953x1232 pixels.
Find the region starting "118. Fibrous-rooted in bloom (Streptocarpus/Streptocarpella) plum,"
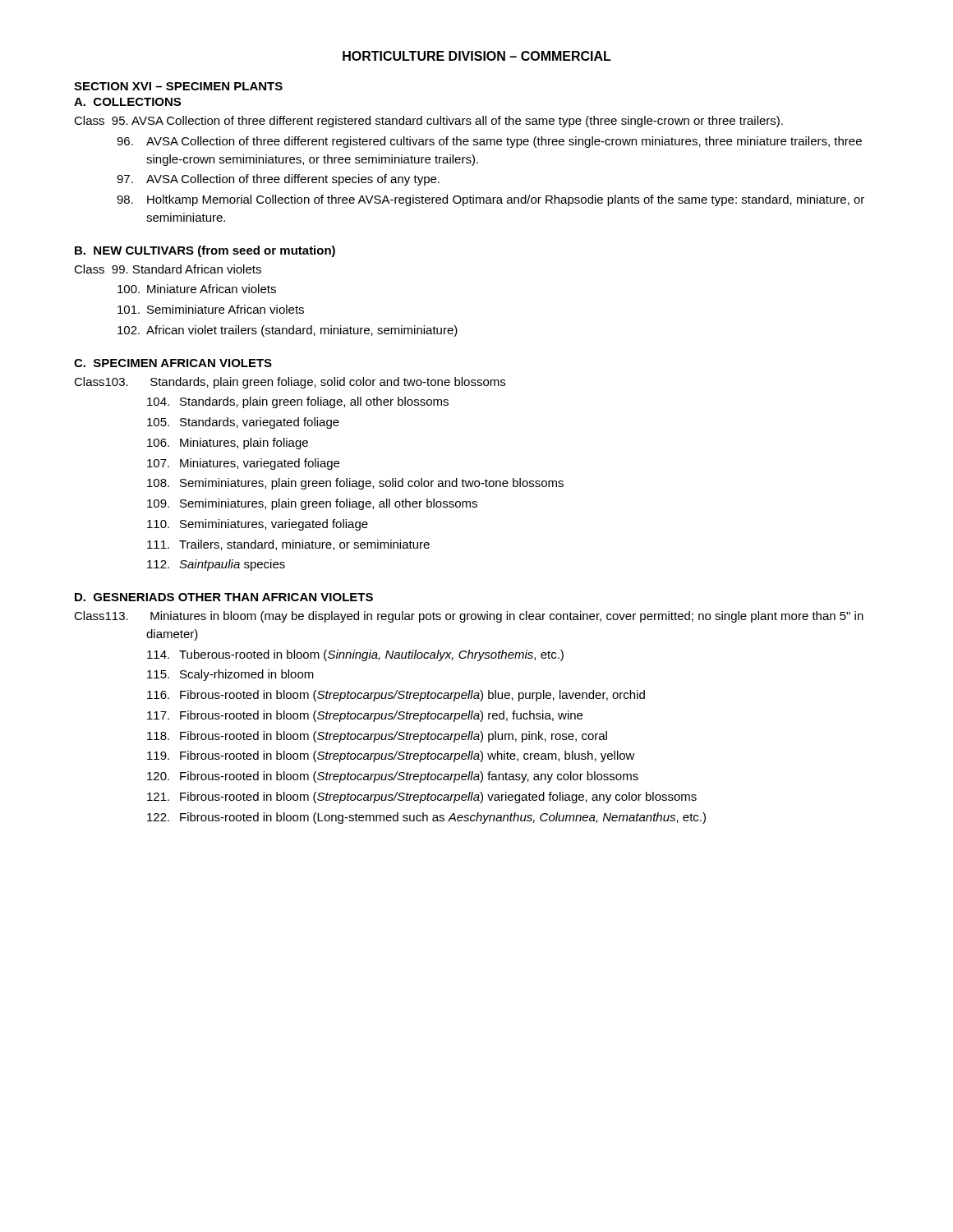pyautogui.click(x=513, y=735)
